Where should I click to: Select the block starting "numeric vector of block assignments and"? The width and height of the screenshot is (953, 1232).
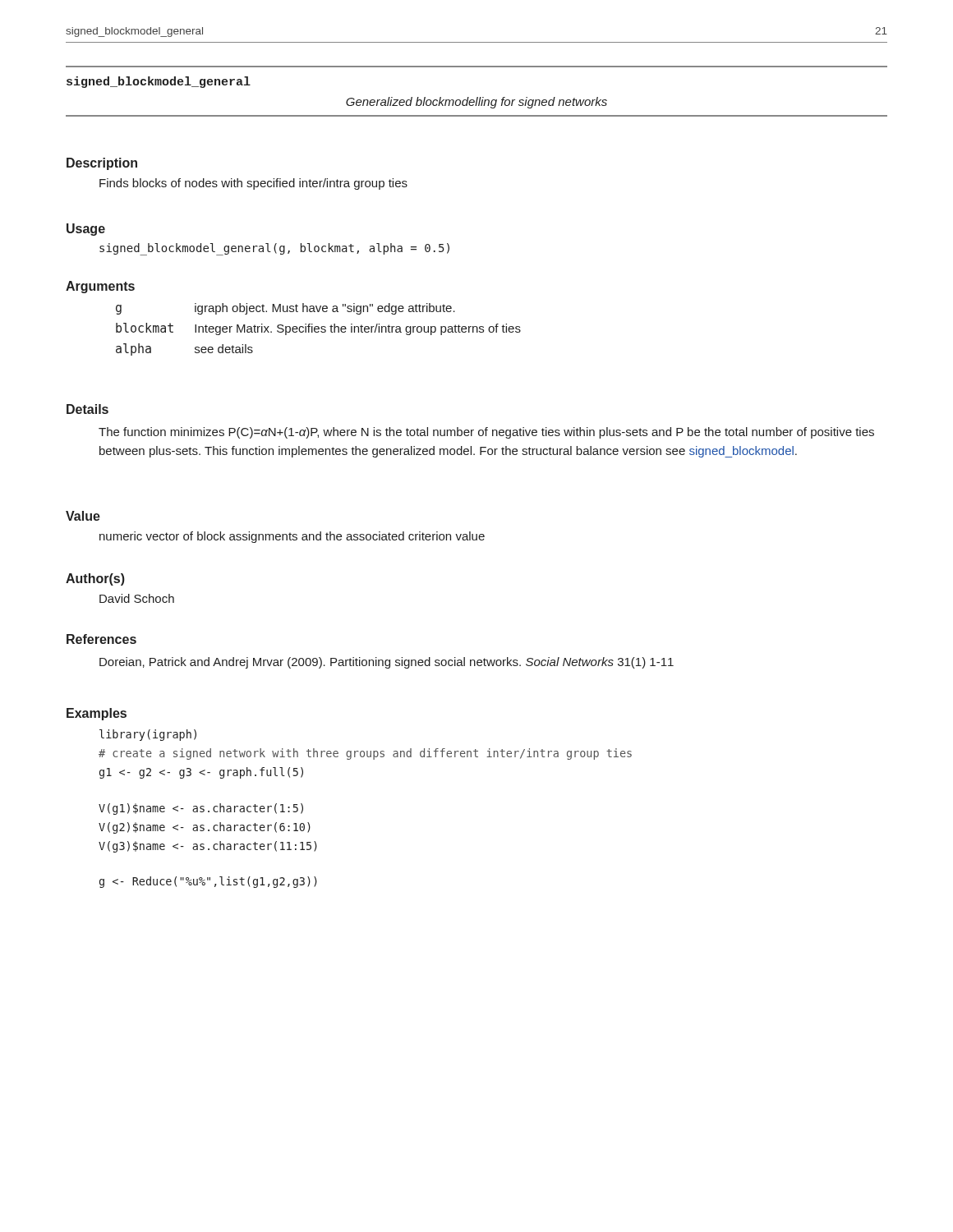[292, 536]
